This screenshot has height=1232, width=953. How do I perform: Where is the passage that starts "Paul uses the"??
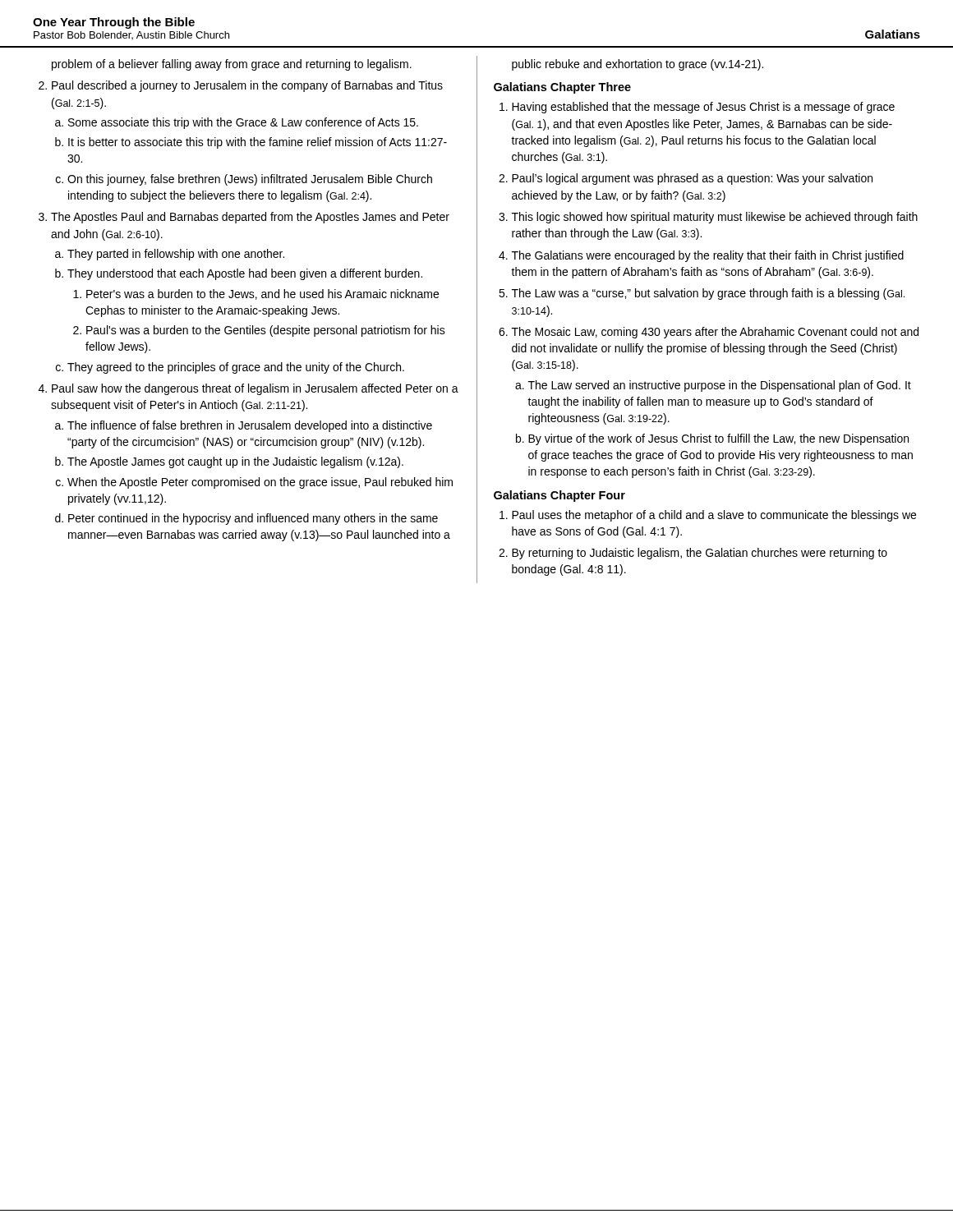(x=714, y=523)
